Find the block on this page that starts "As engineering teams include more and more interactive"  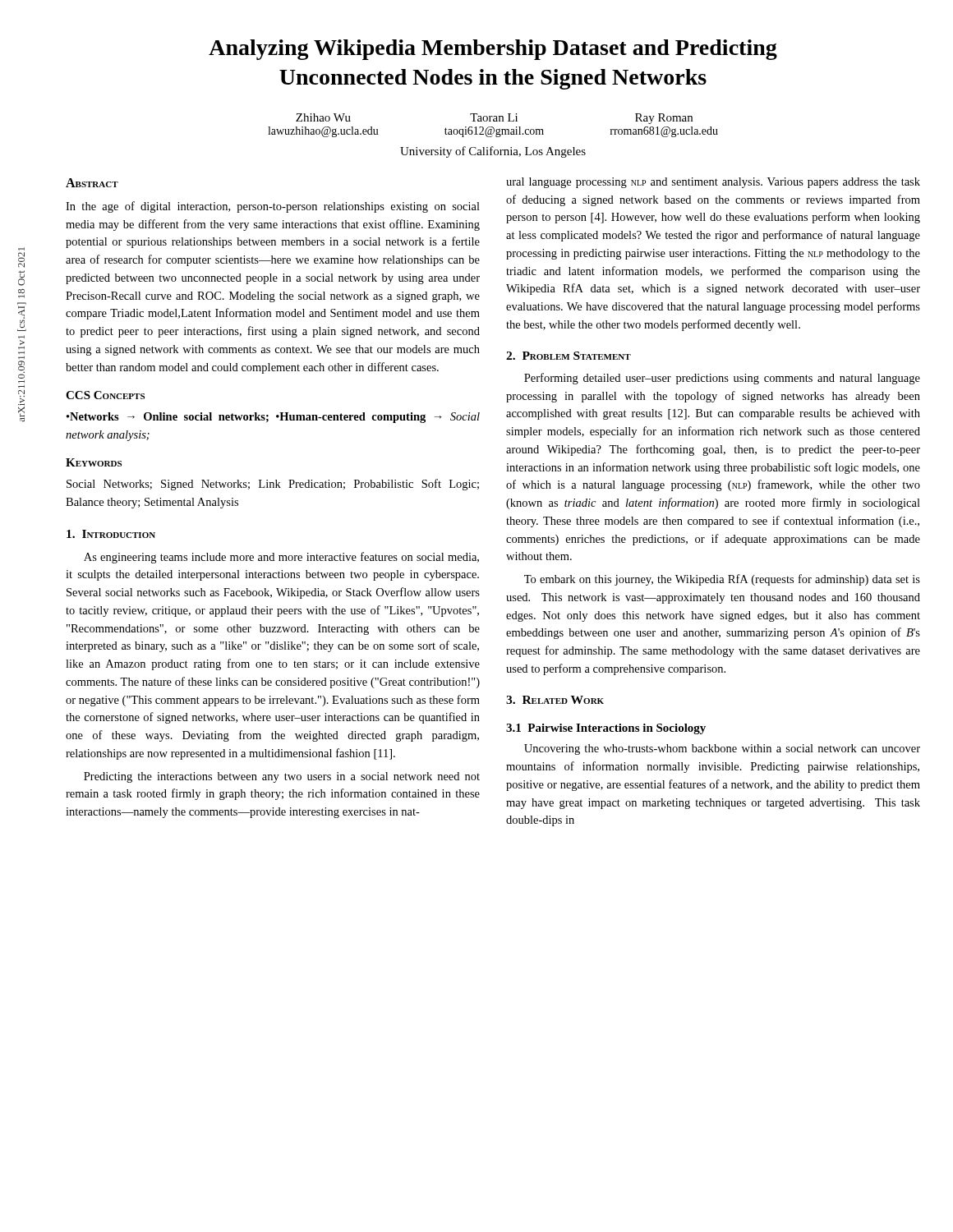(x=273, y=685)
